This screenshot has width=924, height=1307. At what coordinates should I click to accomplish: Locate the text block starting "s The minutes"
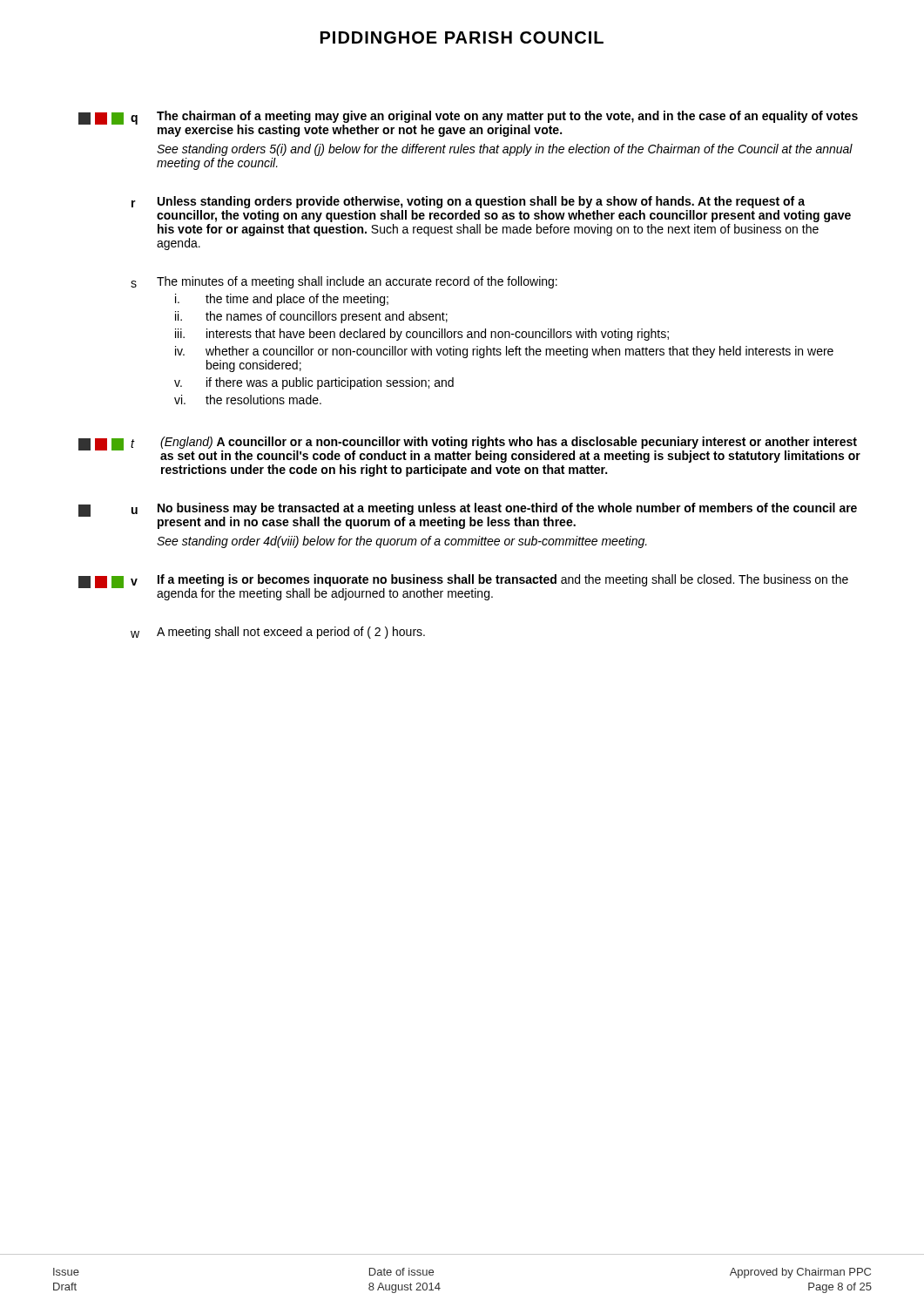coord(471,342)
